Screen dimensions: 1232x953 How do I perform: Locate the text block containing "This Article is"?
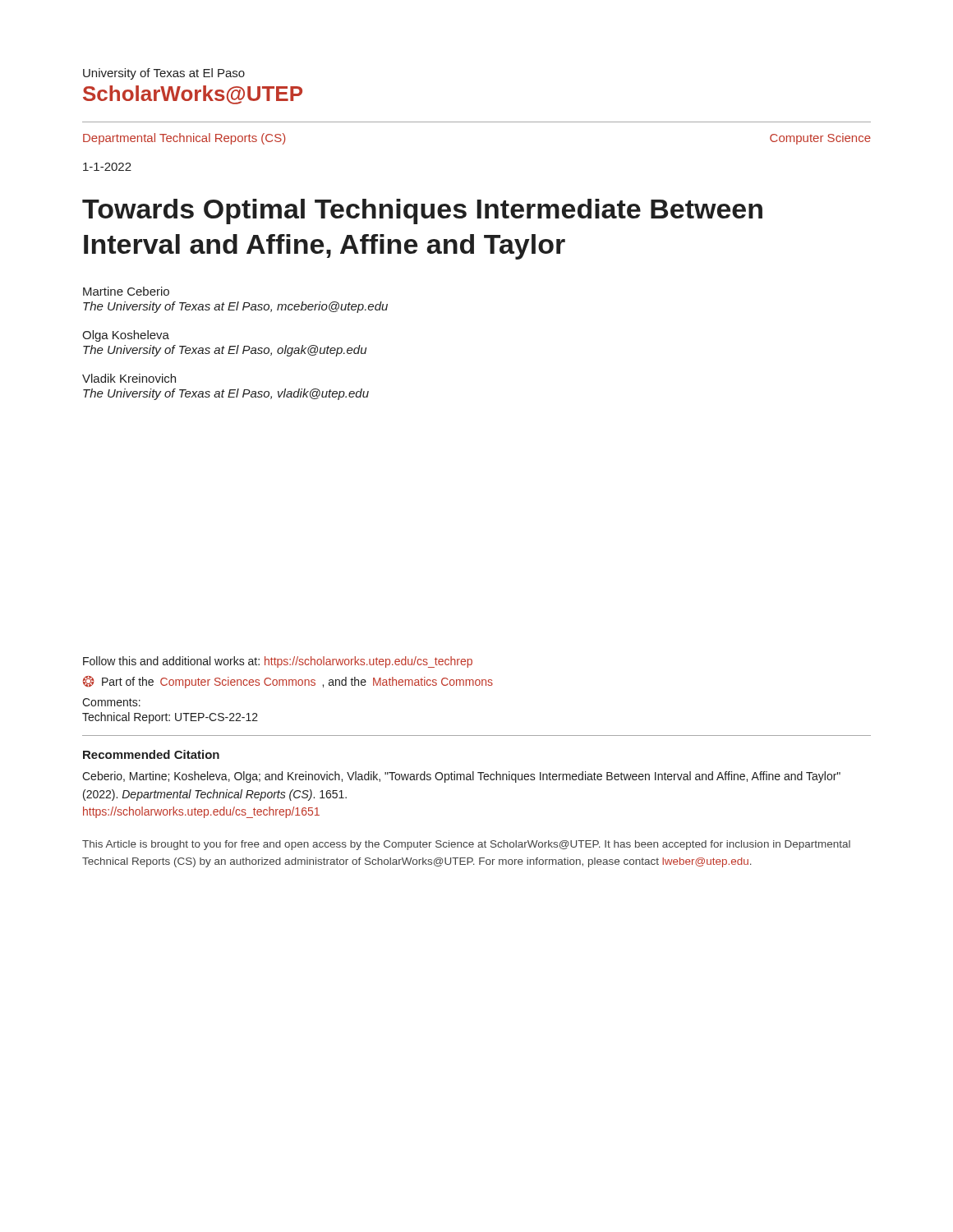(x=466, y=853)
